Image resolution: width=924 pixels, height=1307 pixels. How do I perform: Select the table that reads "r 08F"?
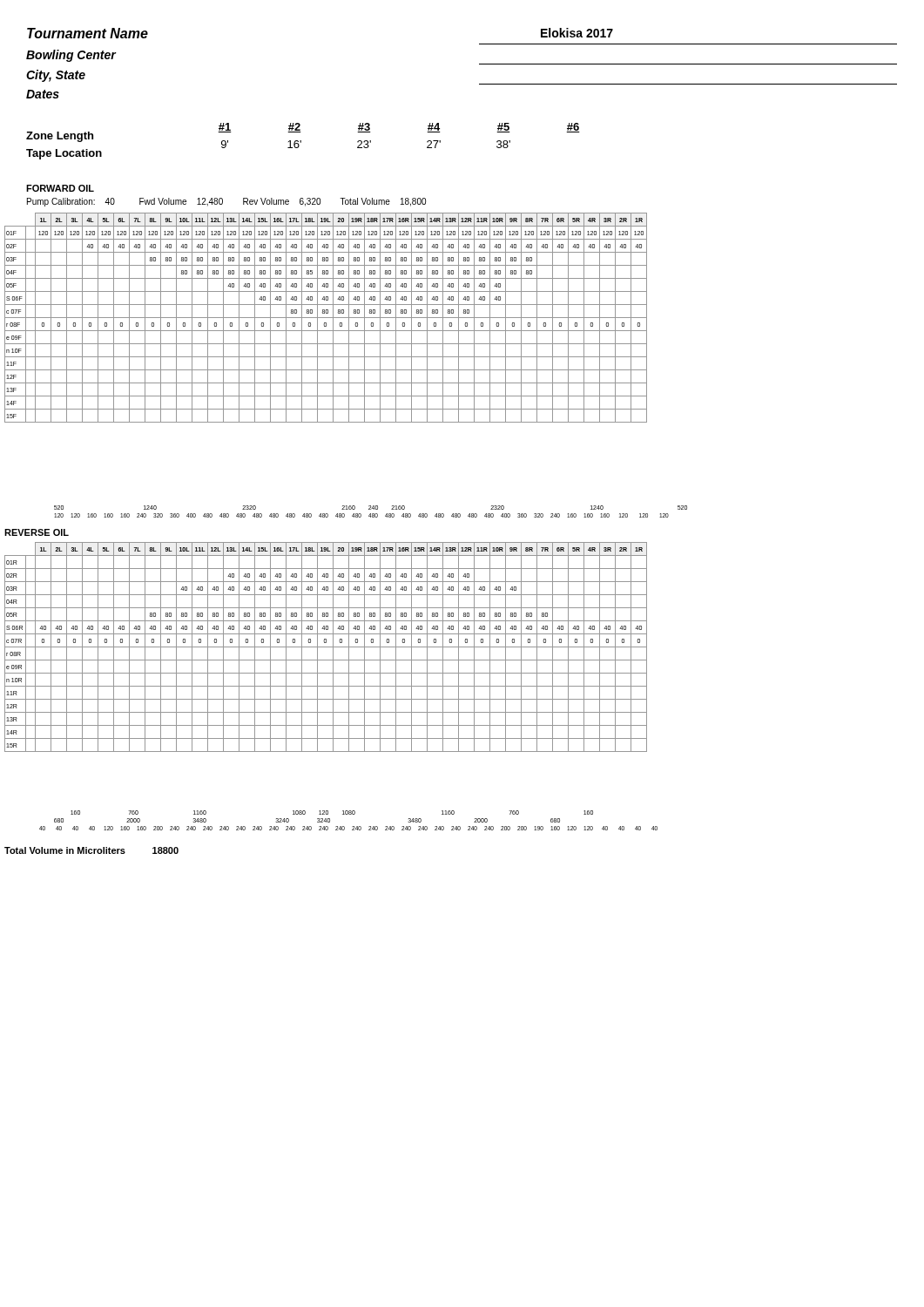(x=326, y=318)
